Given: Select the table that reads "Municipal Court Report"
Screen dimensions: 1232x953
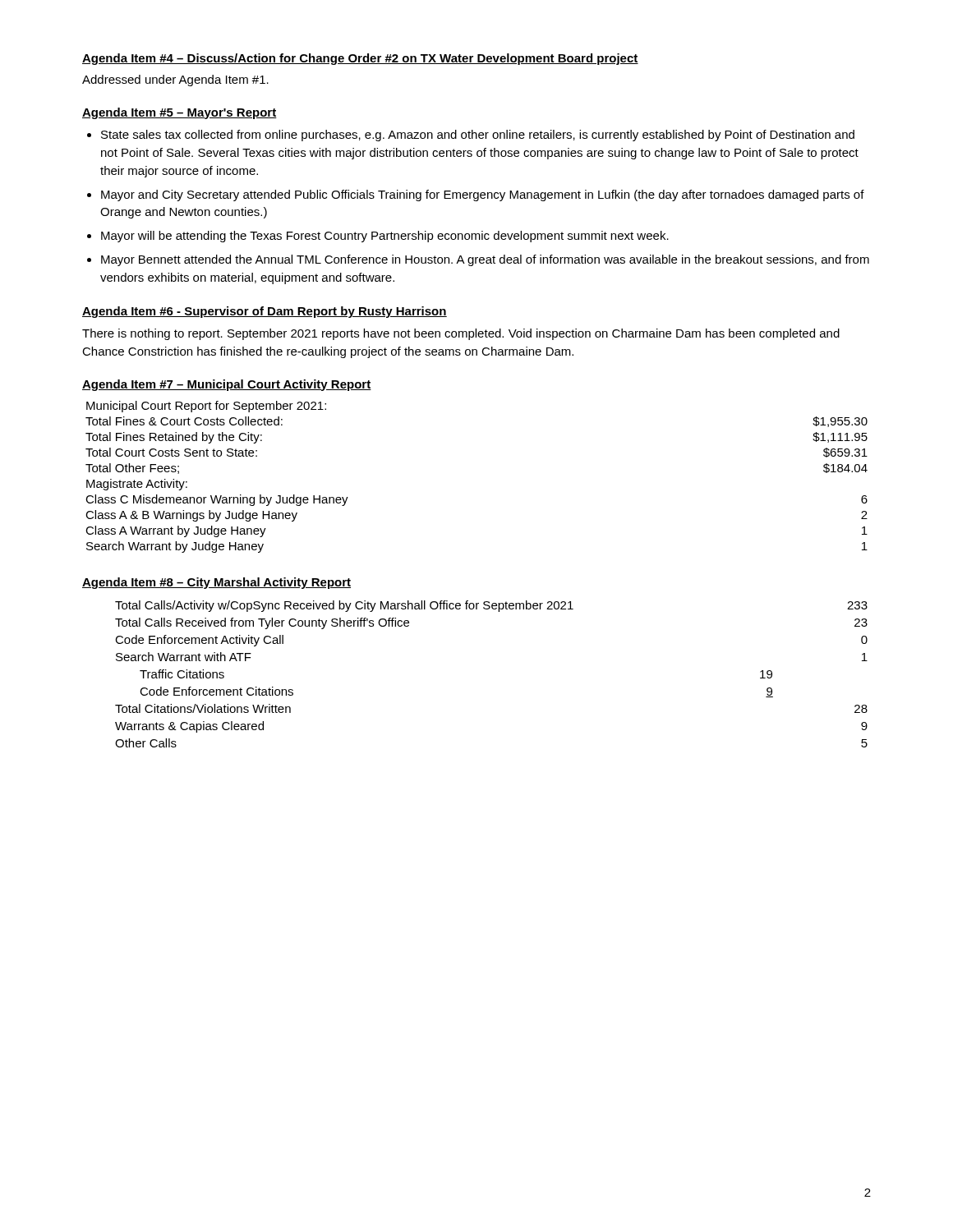Looking at the screenshot, I should [476, 476].
